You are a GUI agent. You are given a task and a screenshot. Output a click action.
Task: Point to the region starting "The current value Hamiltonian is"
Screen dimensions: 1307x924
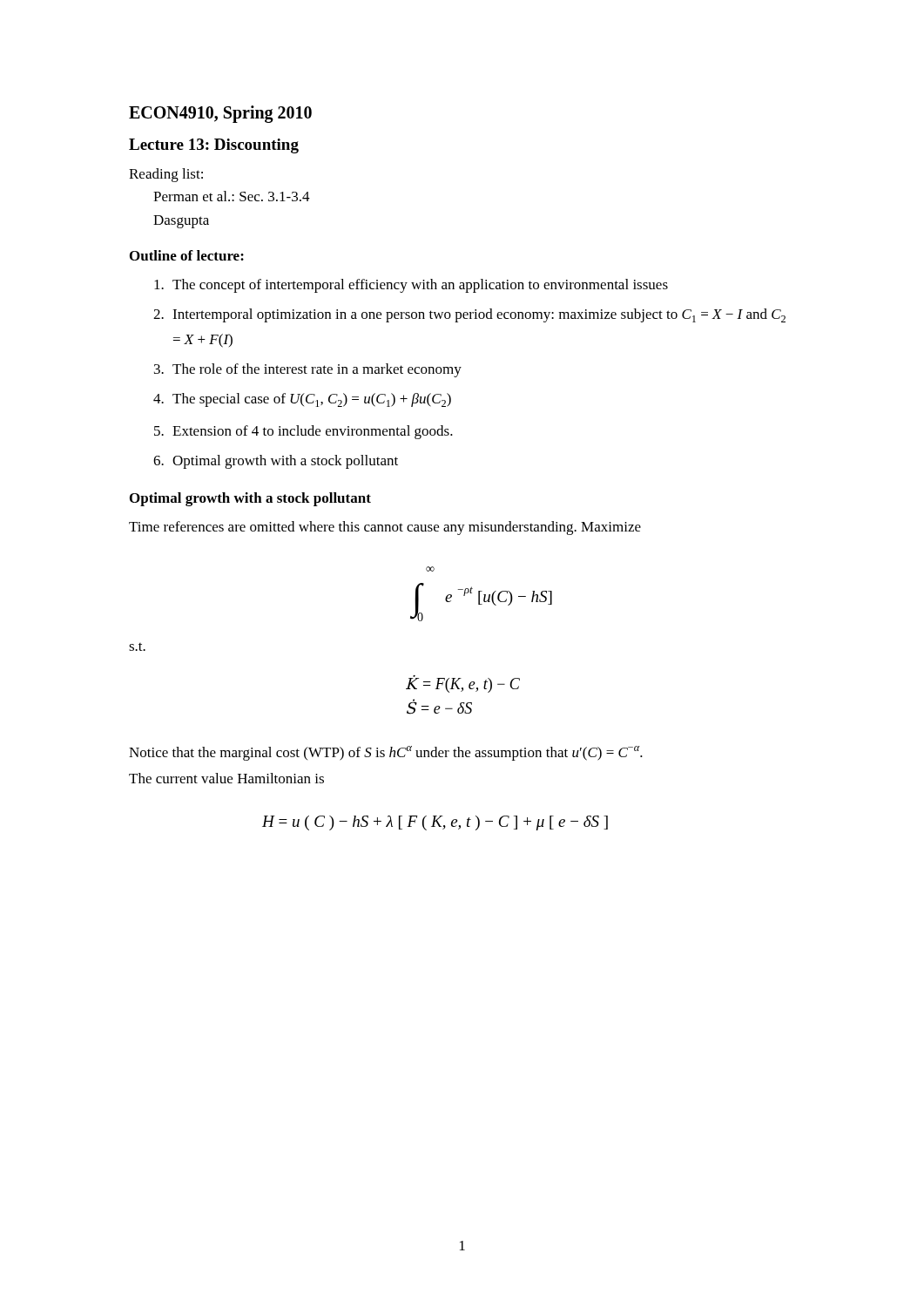pos(227,779)
